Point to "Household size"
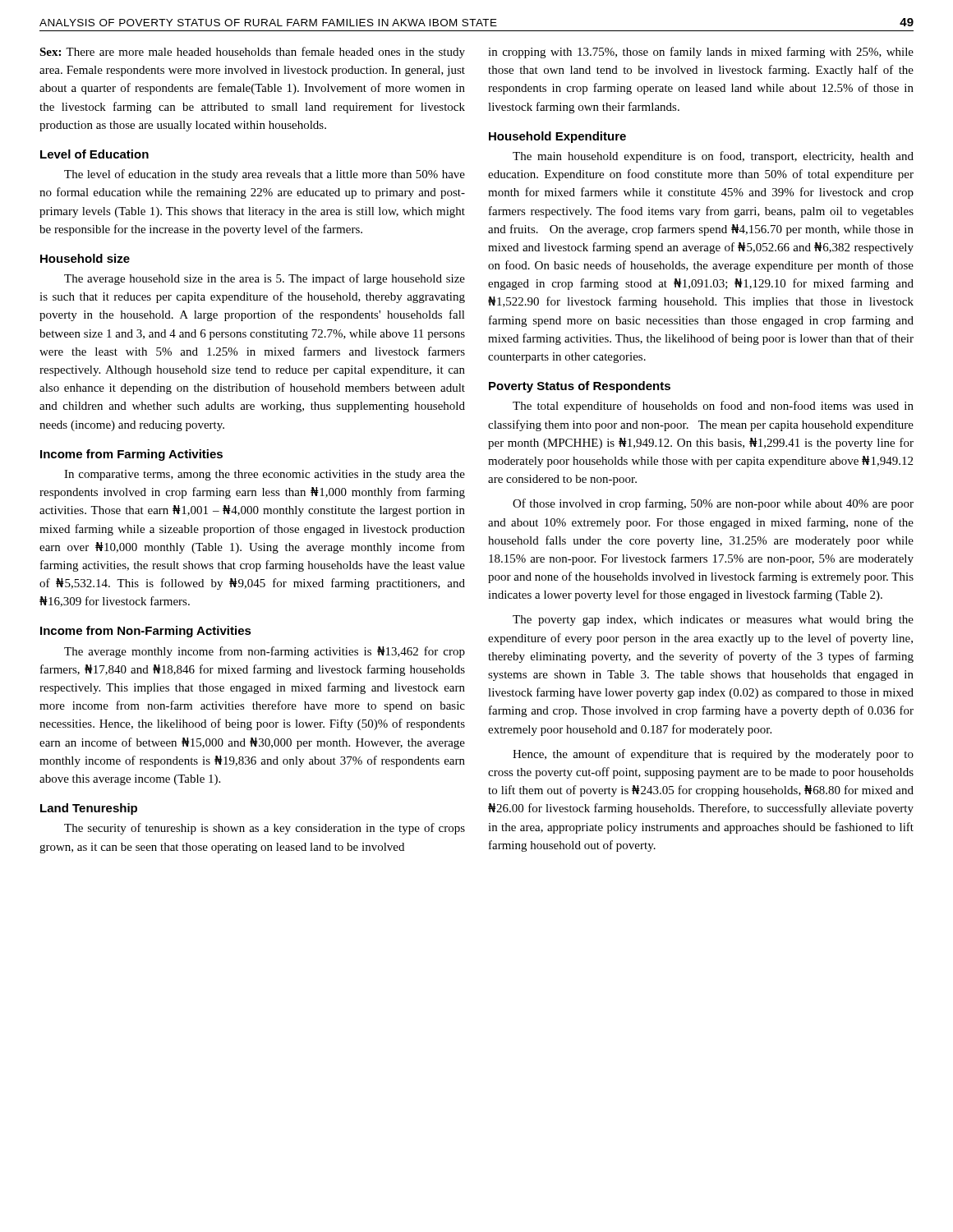The height and width of the screenshot is (1232, 953). (85, 258)
